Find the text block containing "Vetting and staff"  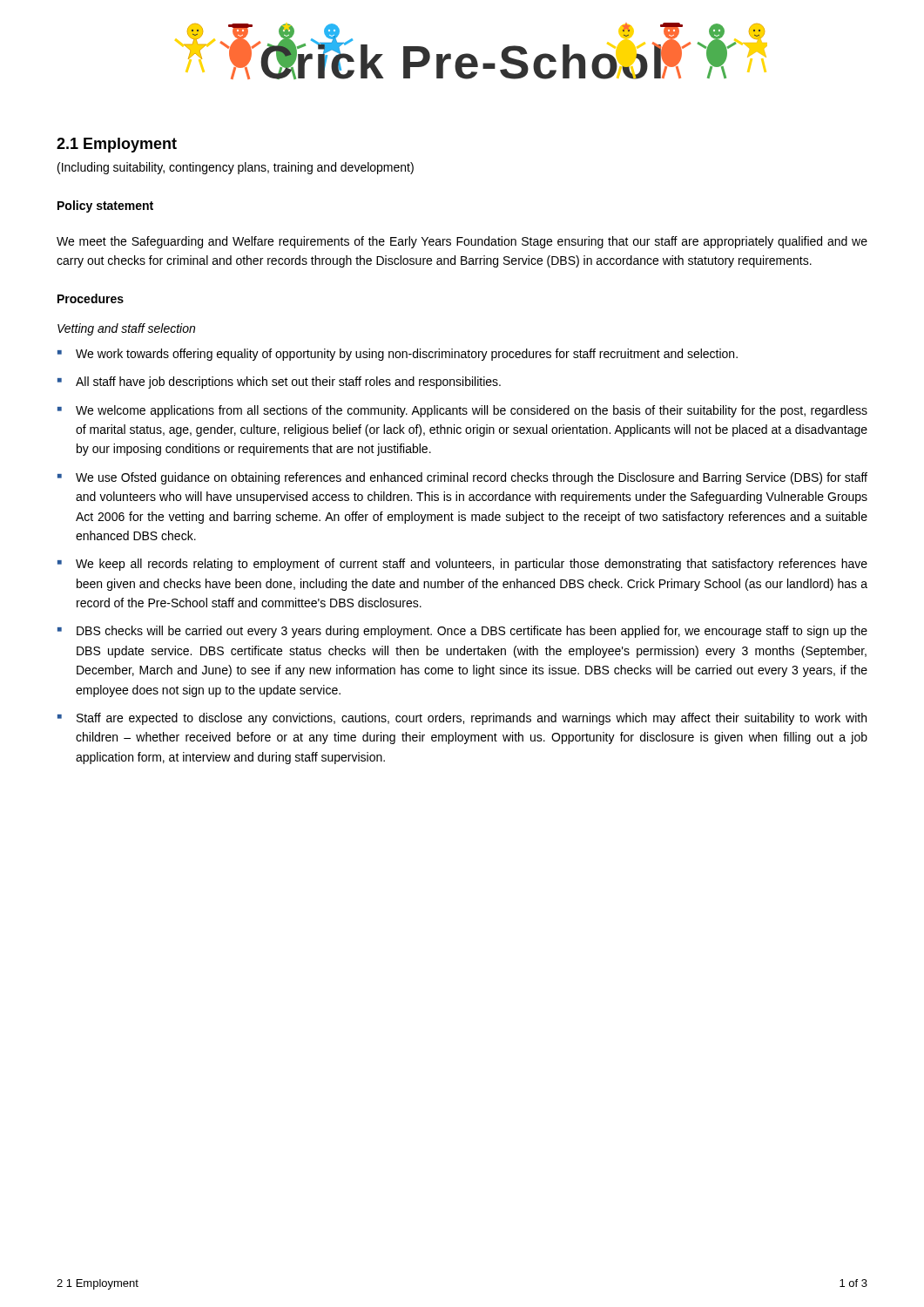(x=126, y=328)
